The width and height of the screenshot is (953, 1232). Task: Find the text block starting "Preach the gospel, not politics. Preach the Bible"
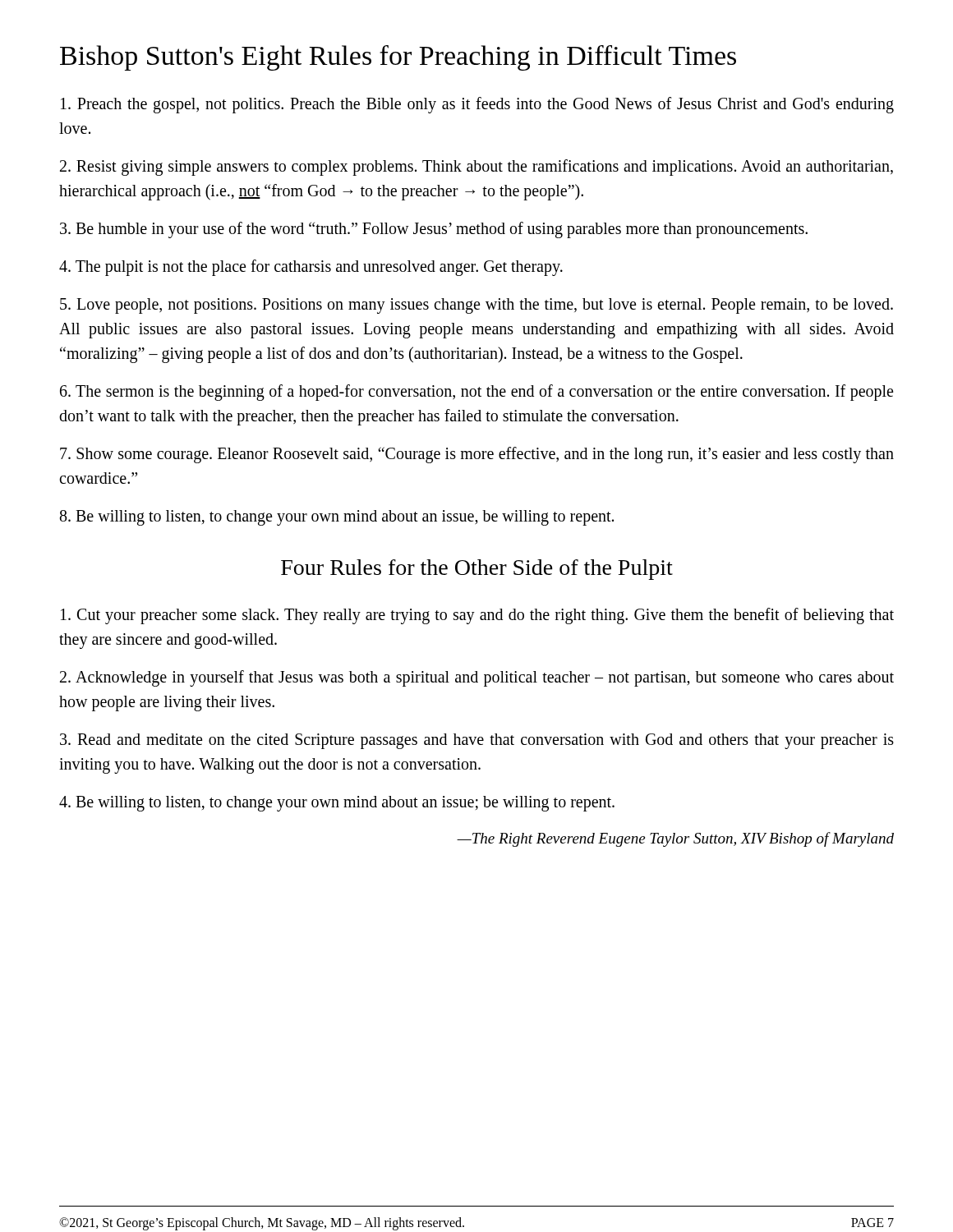476,116
